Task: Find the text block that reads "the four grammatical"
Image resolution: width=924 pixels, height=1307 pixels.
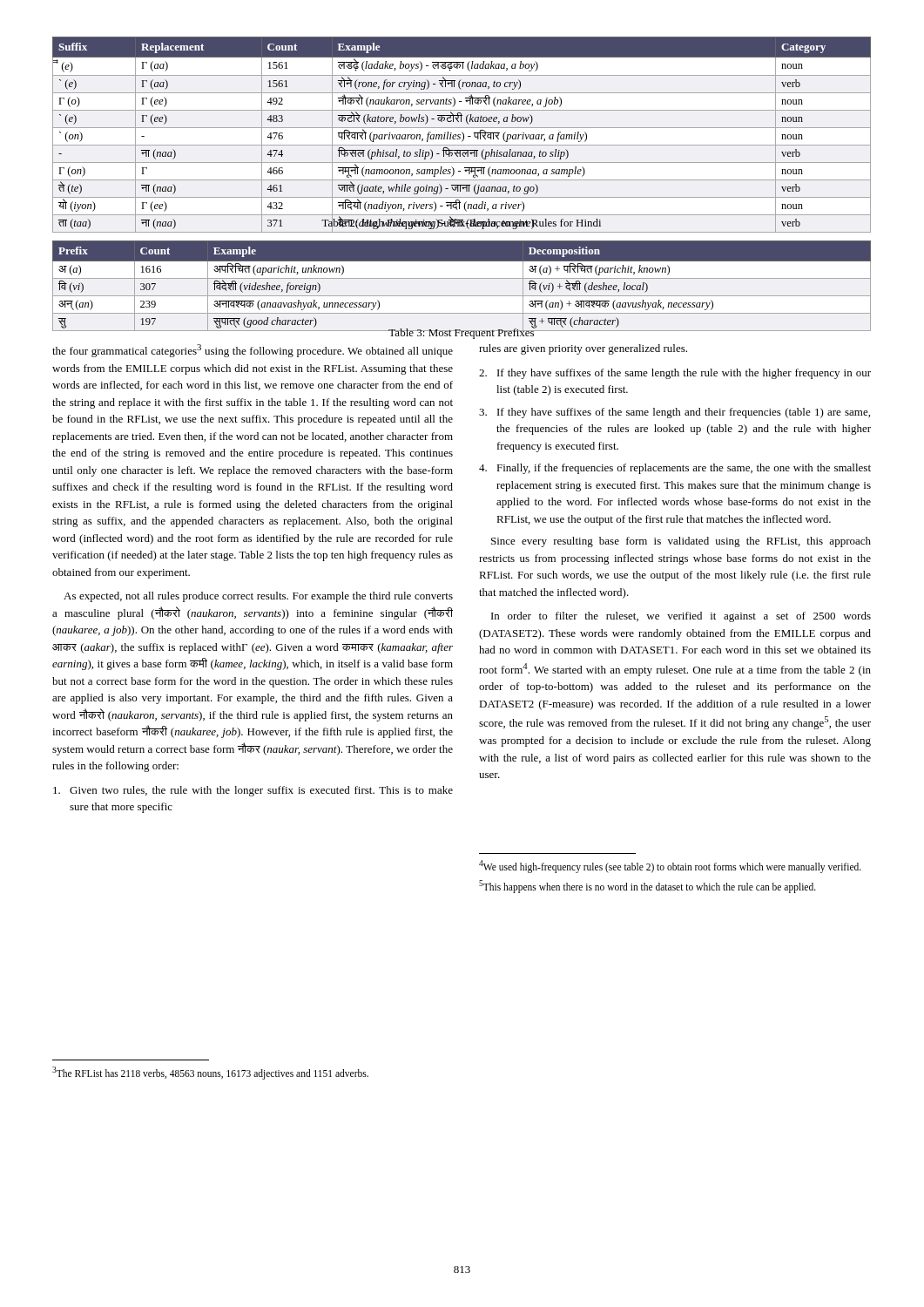Action: click(253, 460)
